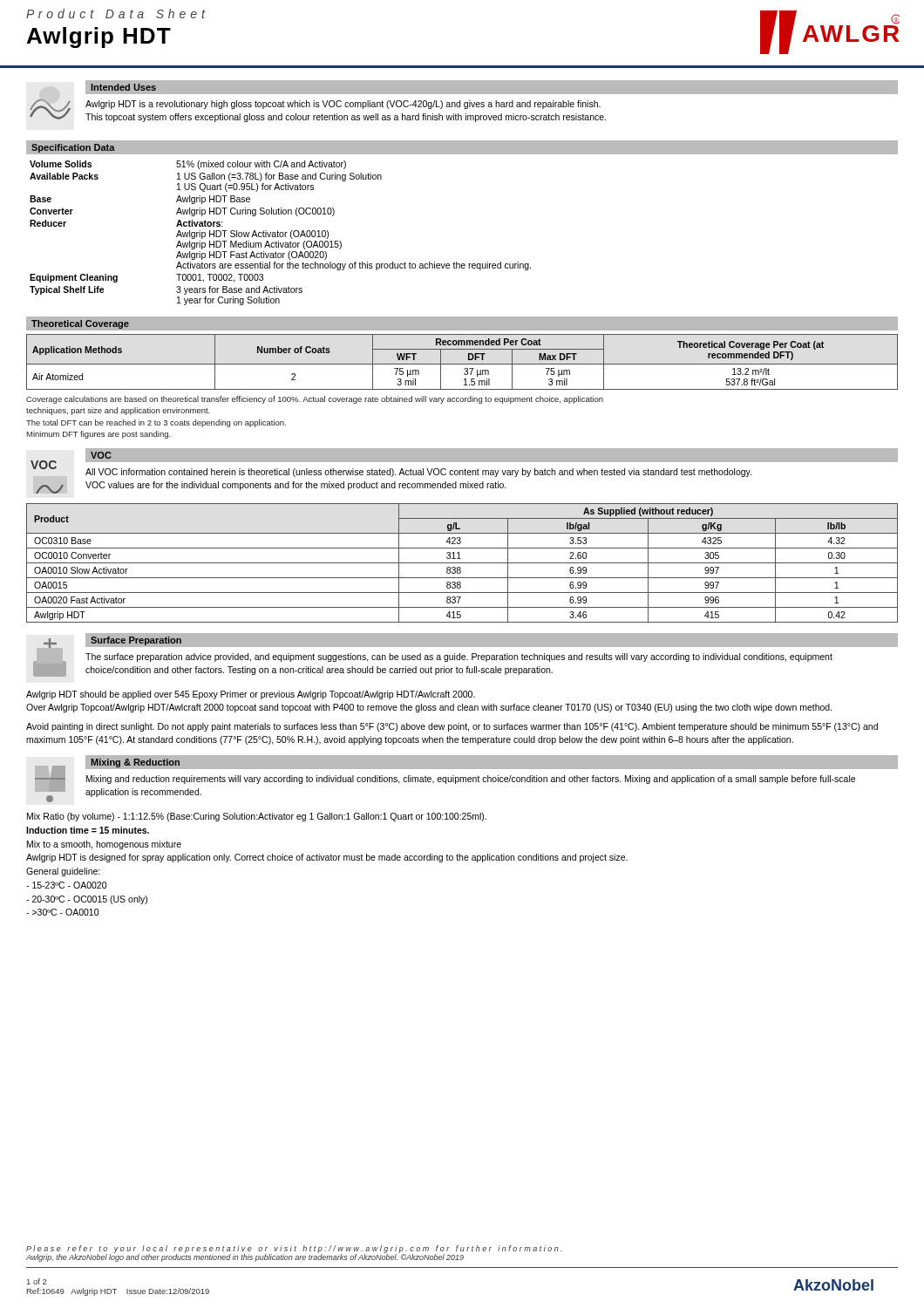924x1308 pixels.
Task: Click on the text block that says "All VOC information contained herein"
Action: coord(419,479)
